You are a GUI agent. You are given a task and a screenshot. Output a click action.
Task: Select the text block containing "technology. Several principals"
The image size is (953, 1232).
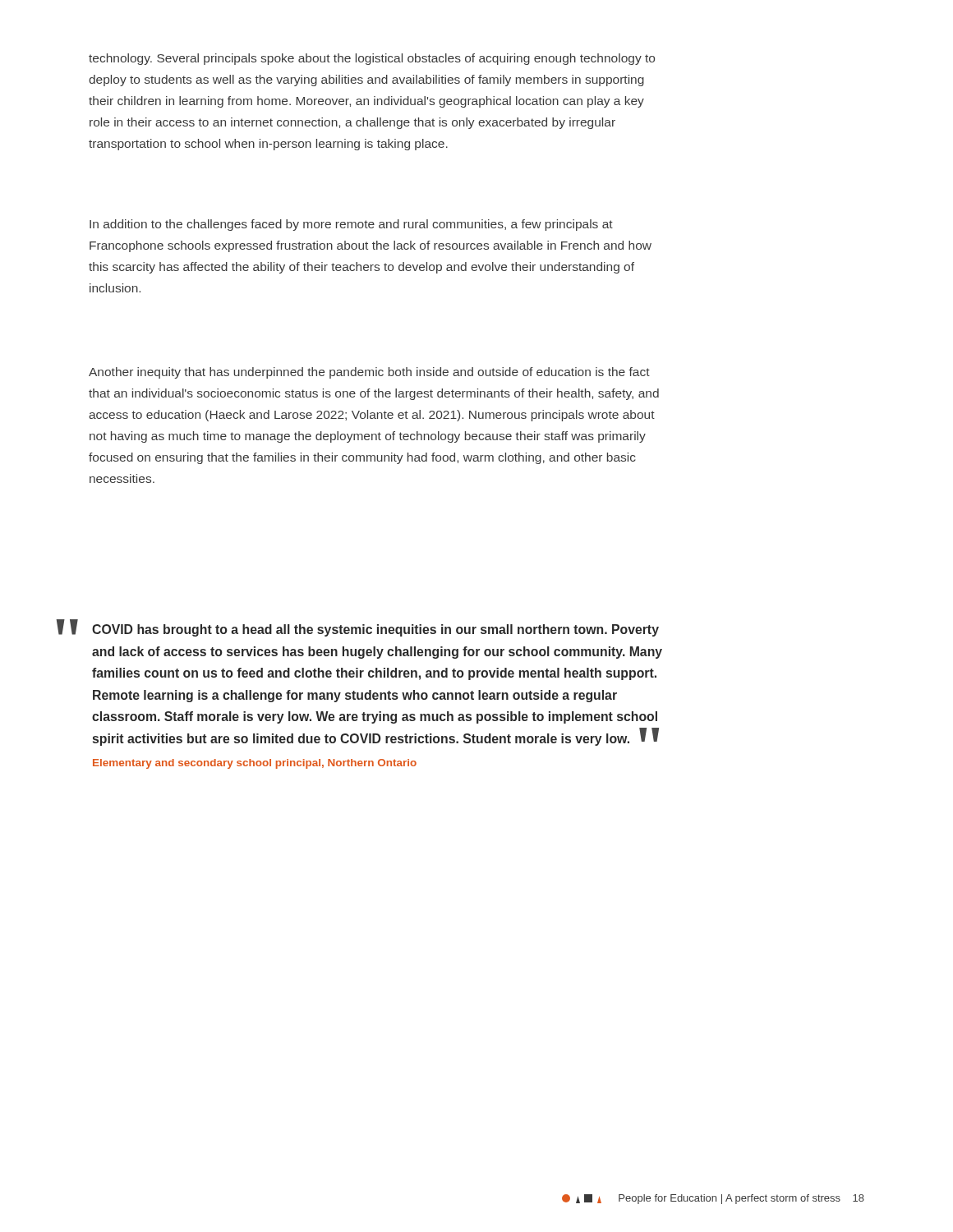[x=372, y=101]
